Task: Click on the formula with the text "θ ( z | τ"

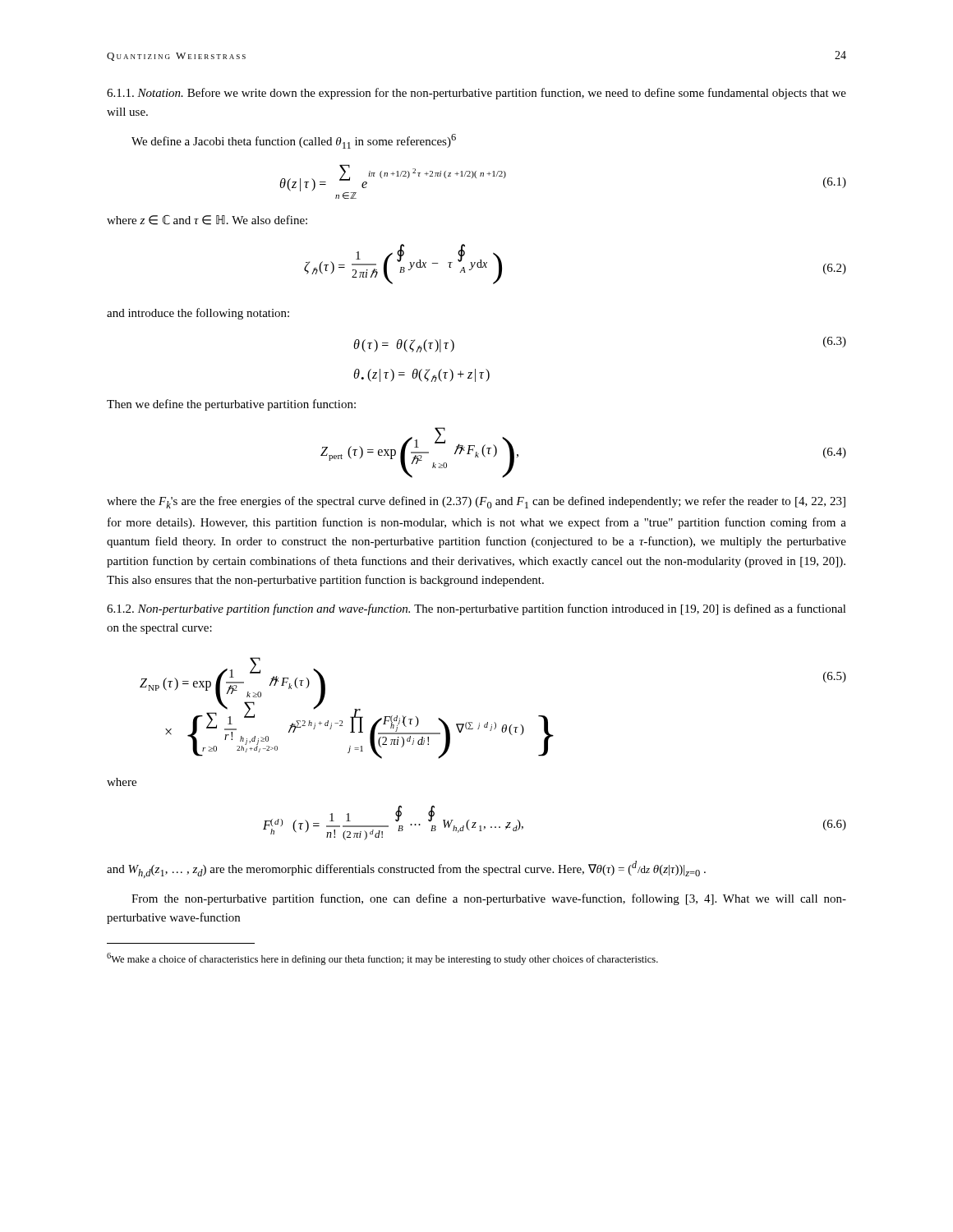Action: coord(345,180)
